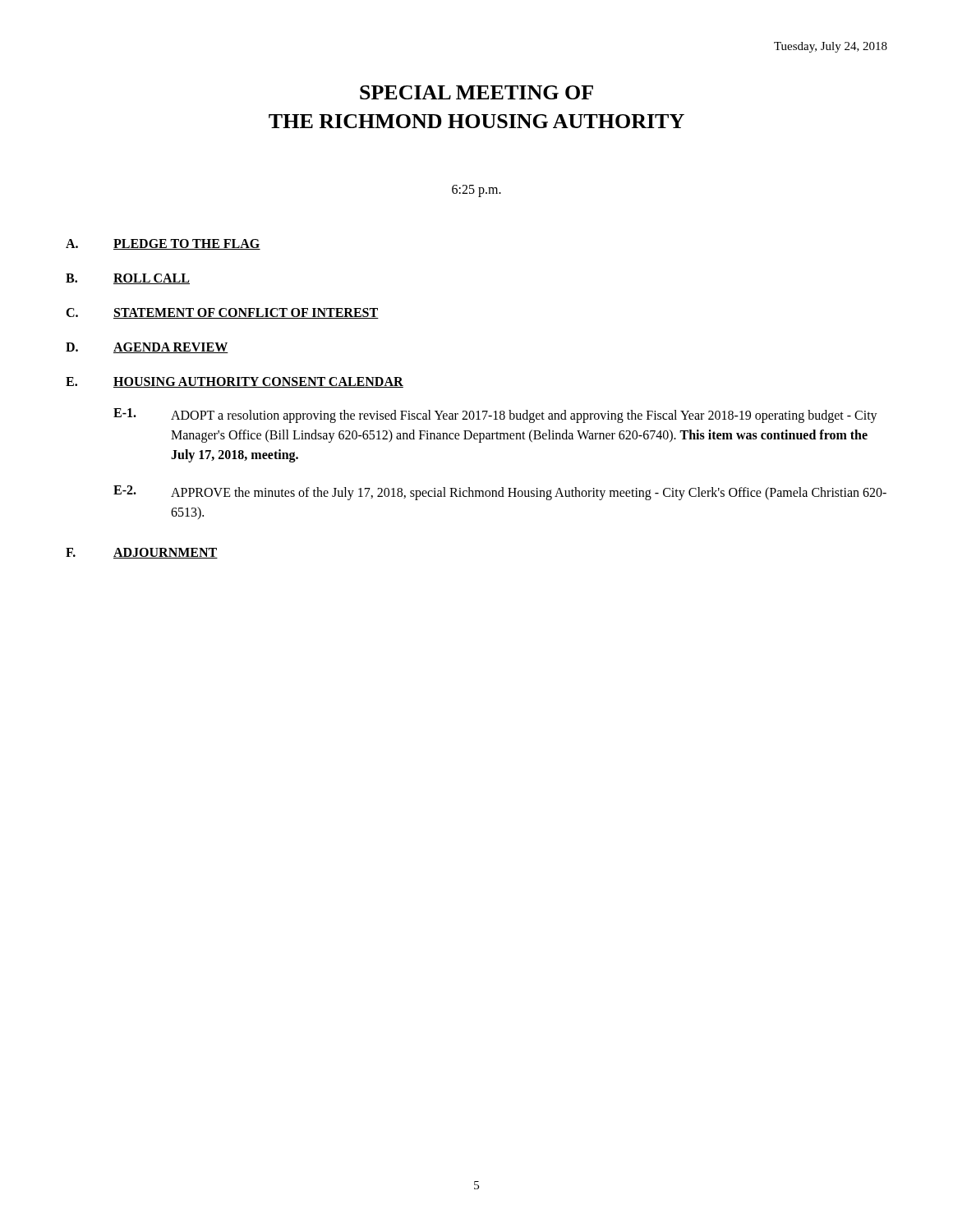953x1232 pixels.
Task: Select the list item with the text "C. STATEMENT OF CONFLICT OF"
Action: coord(222,313)
